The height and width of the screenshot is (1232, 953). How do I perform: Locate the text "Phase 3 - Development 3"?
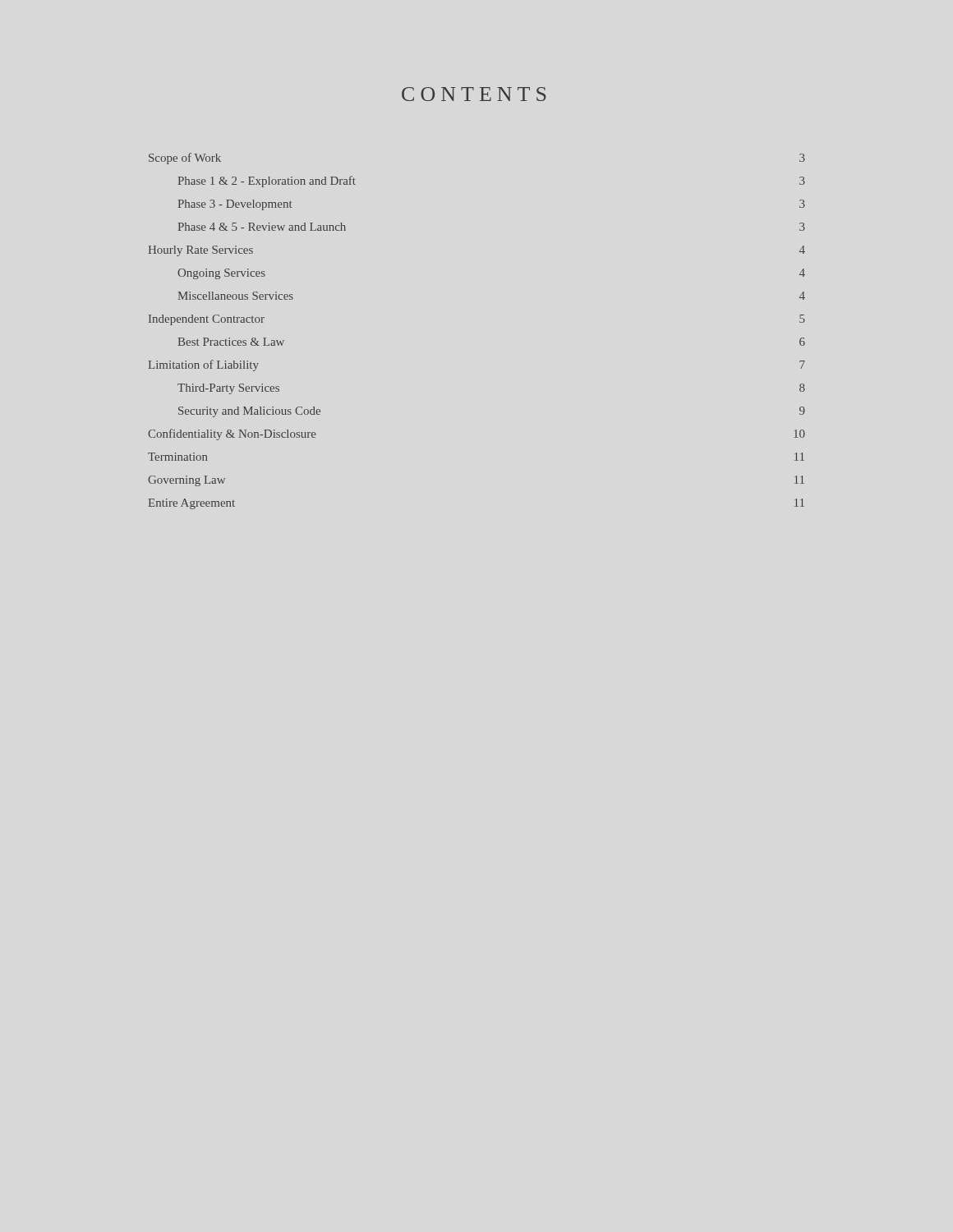click(237, 205)
